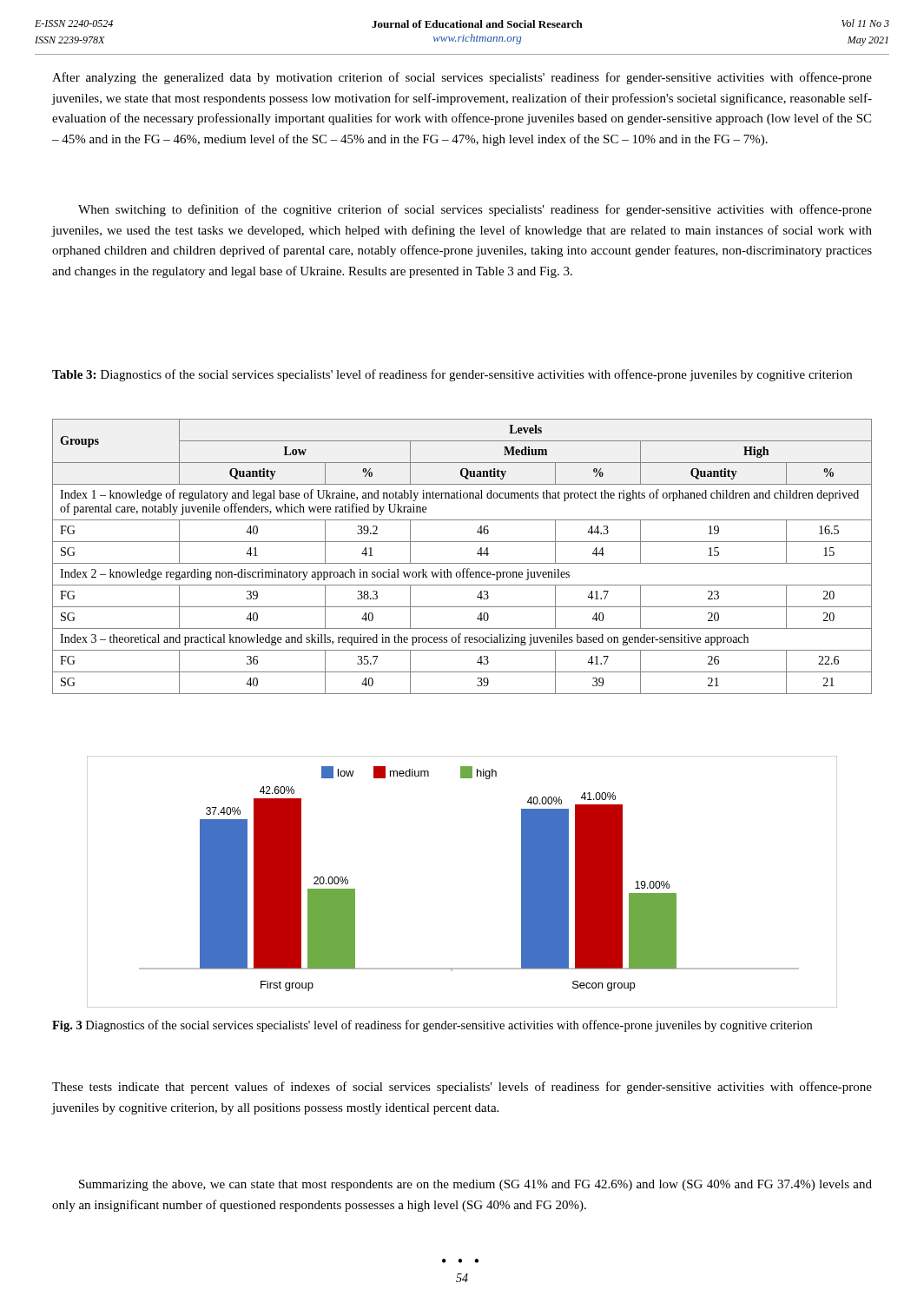Select the text starting "Fig. 3 Diagnostics of the social"
The image size is (924, 1303).
click(x=432, y=1025)
